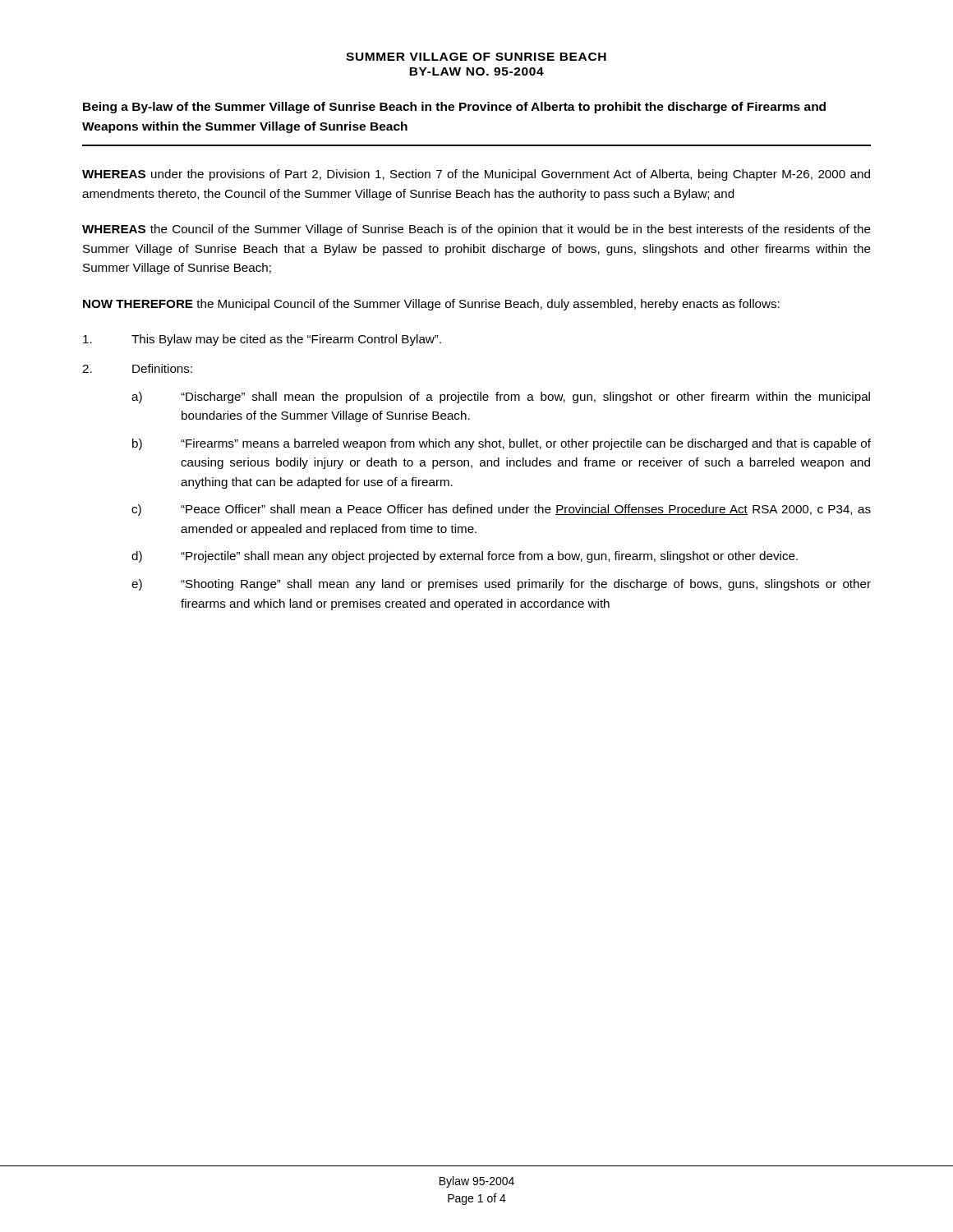Locate the list item with the text "2. Definitions: a) “Discharge” shall mean the"
Image resolution: width=953 pixels, height=1232 pixels.
(137, 368)
